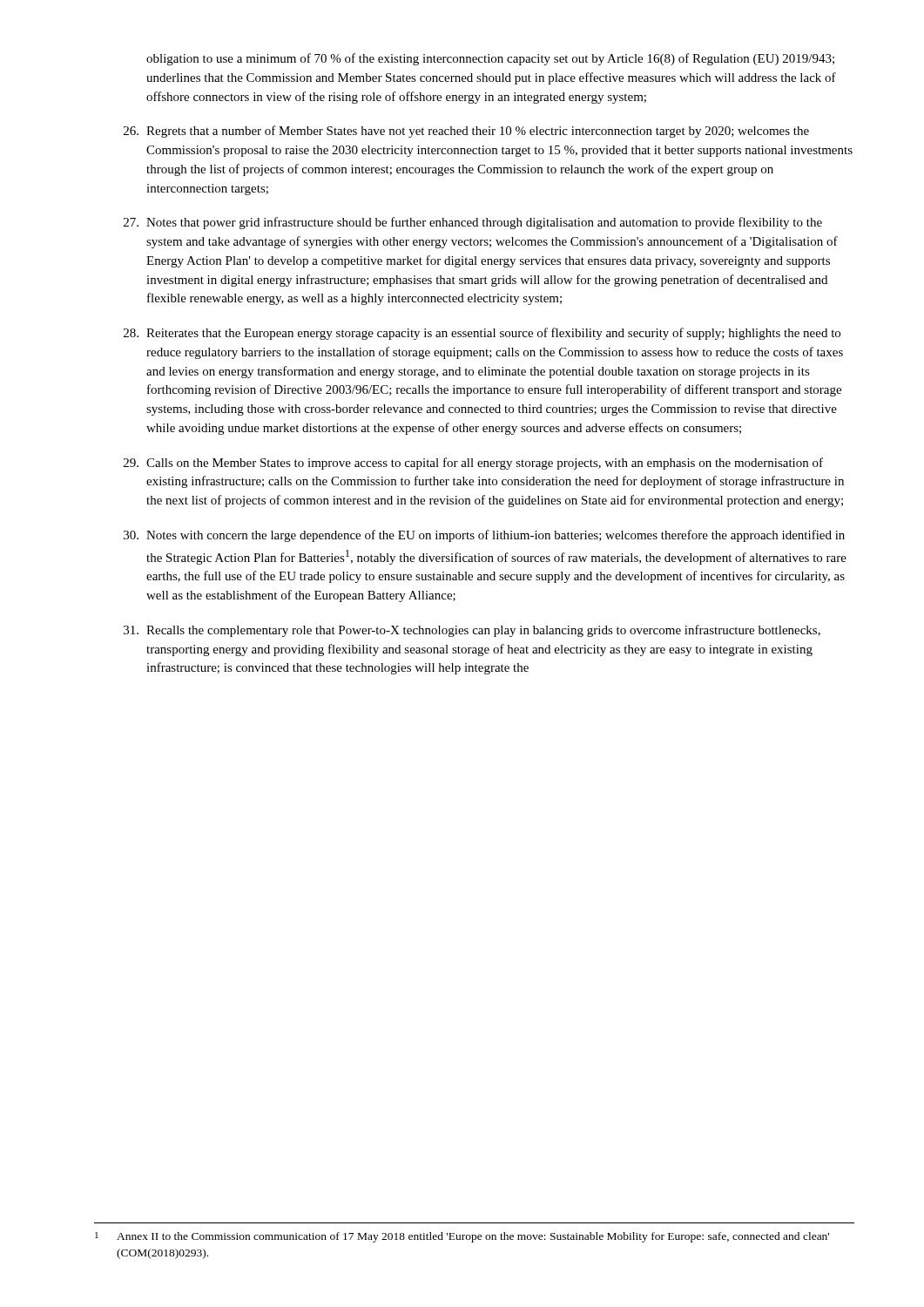Screen dimensions: 1307x924
Task: Click the footnote
Action: tap(474, 1245)
